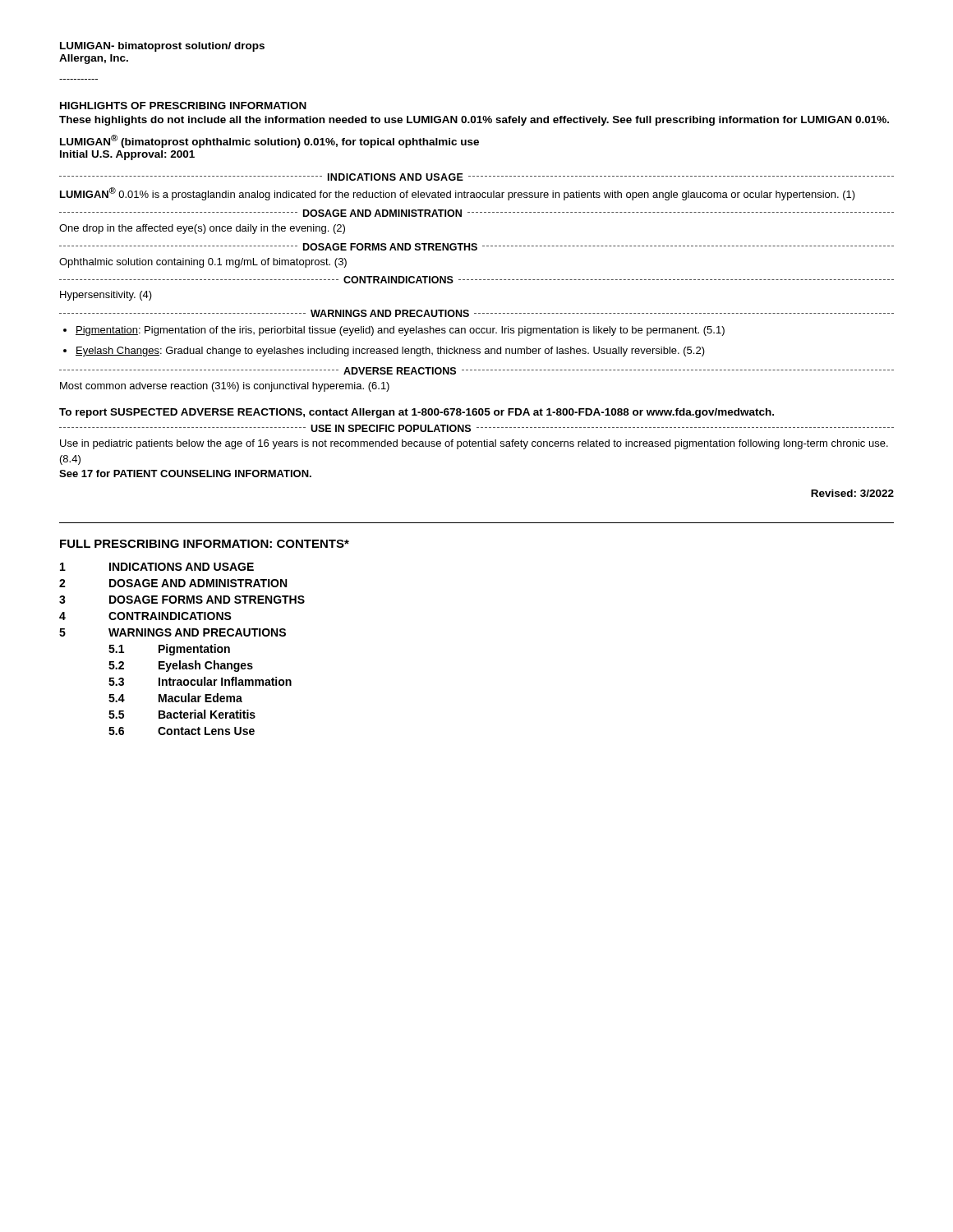Select the block starting "5.4 Macular Edema"
The image size is (953, 1232).
tap(175, 698)
